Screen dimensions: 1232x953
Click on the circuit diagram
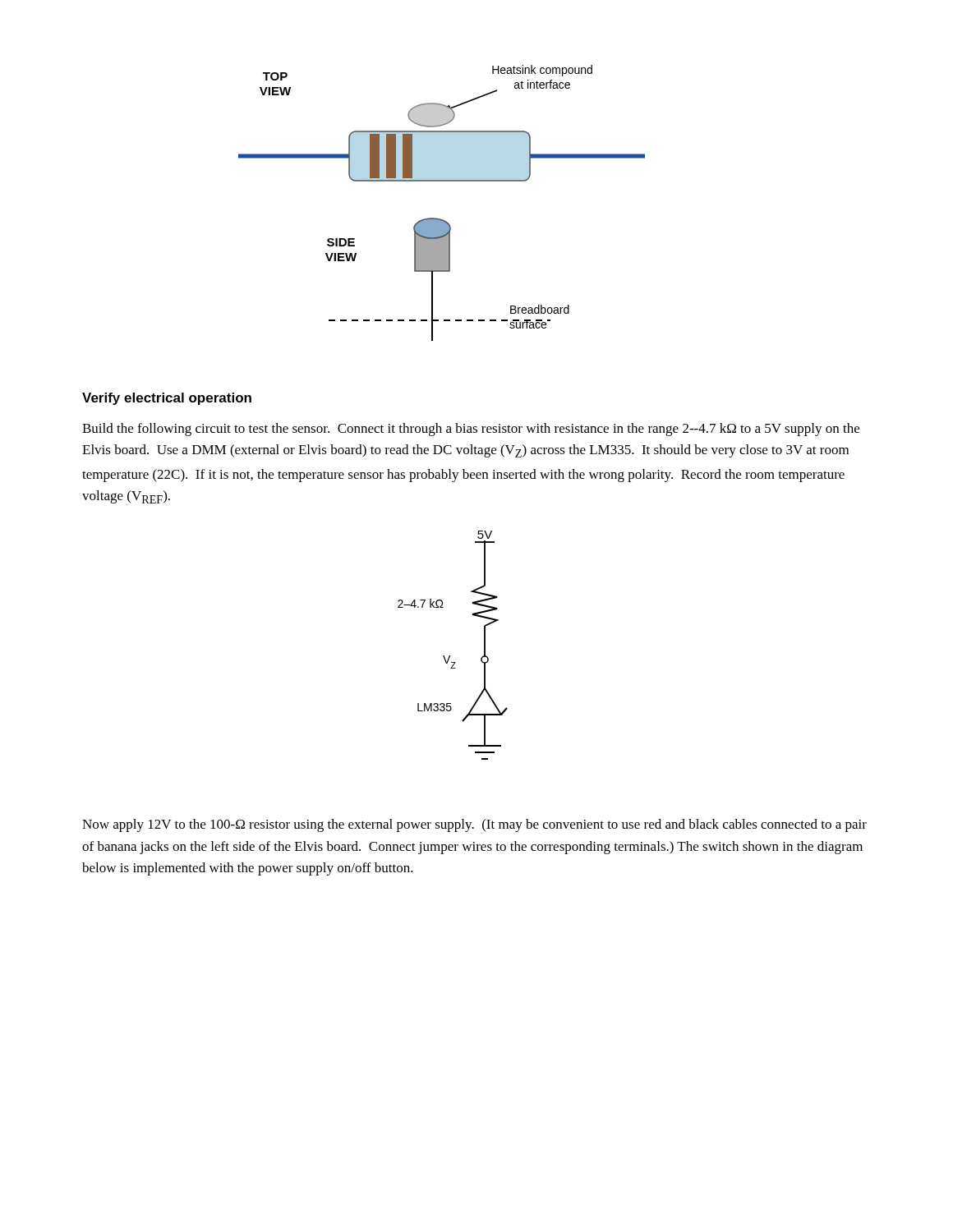[x=476, y=658]
